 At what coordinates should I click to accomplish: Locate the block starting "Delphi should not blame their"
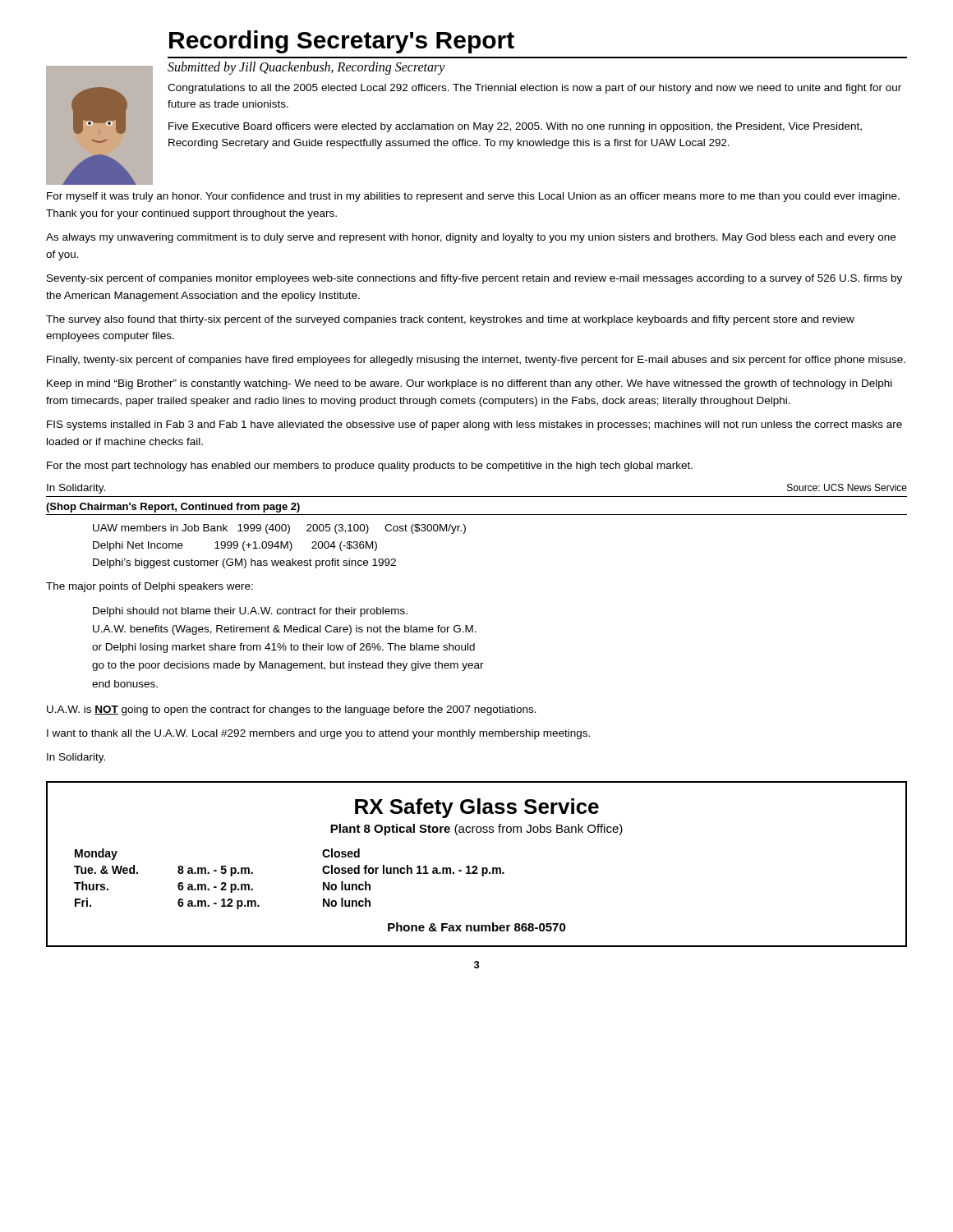pos(250,610)
